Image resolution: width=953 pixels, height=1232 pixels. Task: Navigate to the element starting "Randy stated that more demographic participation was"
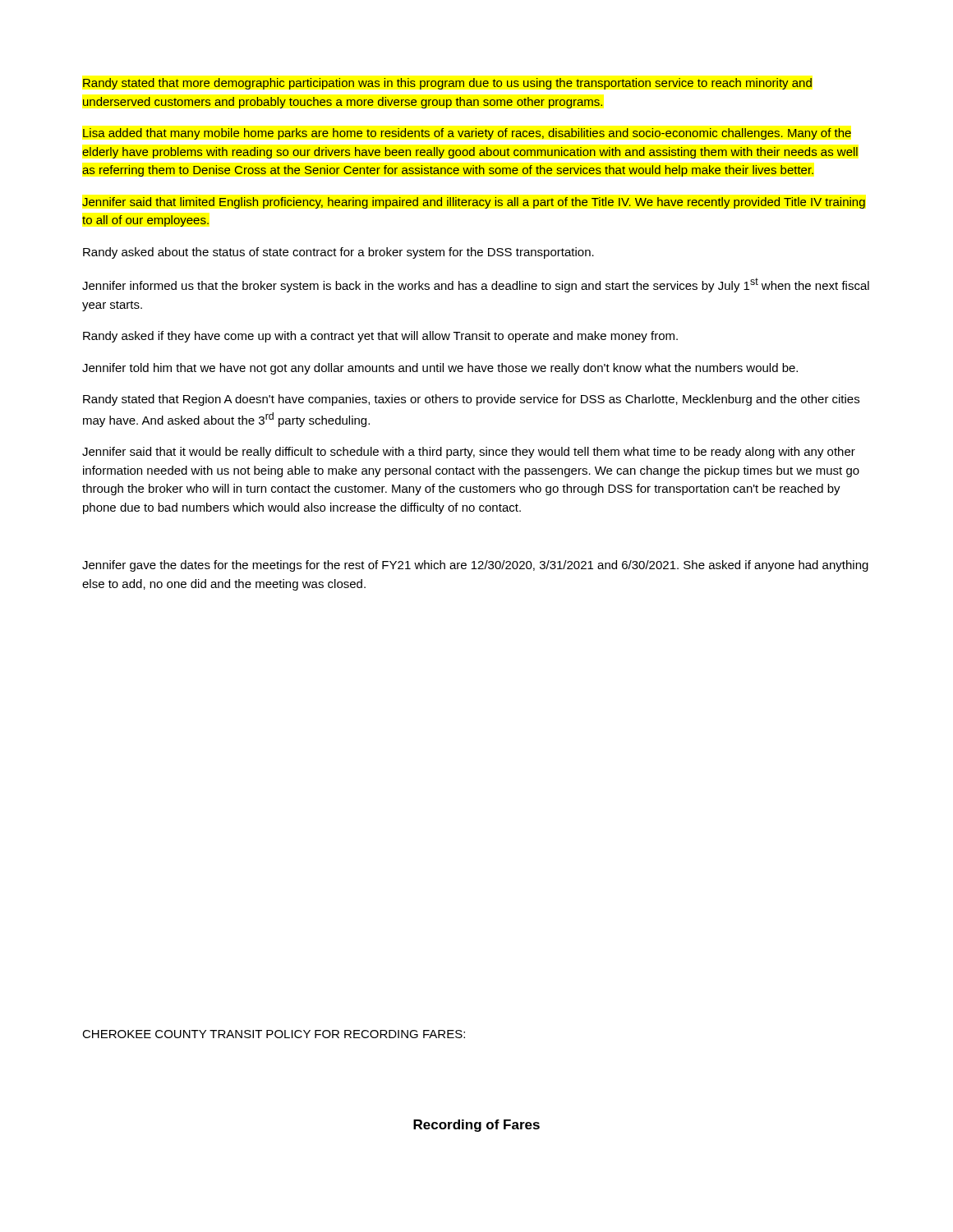[447, 92]
